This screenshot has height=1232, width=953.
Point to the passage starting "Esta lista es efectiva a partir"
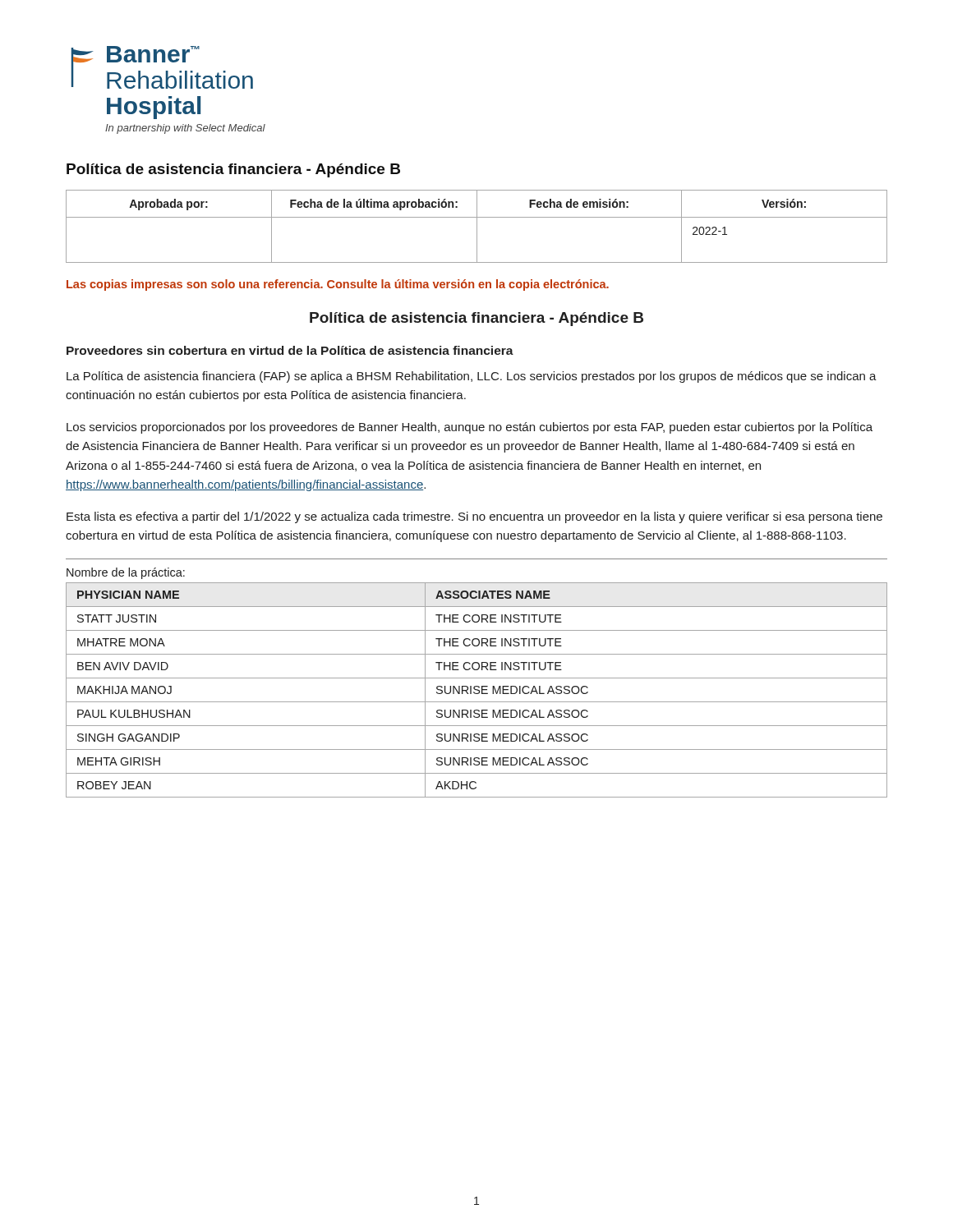474,526
